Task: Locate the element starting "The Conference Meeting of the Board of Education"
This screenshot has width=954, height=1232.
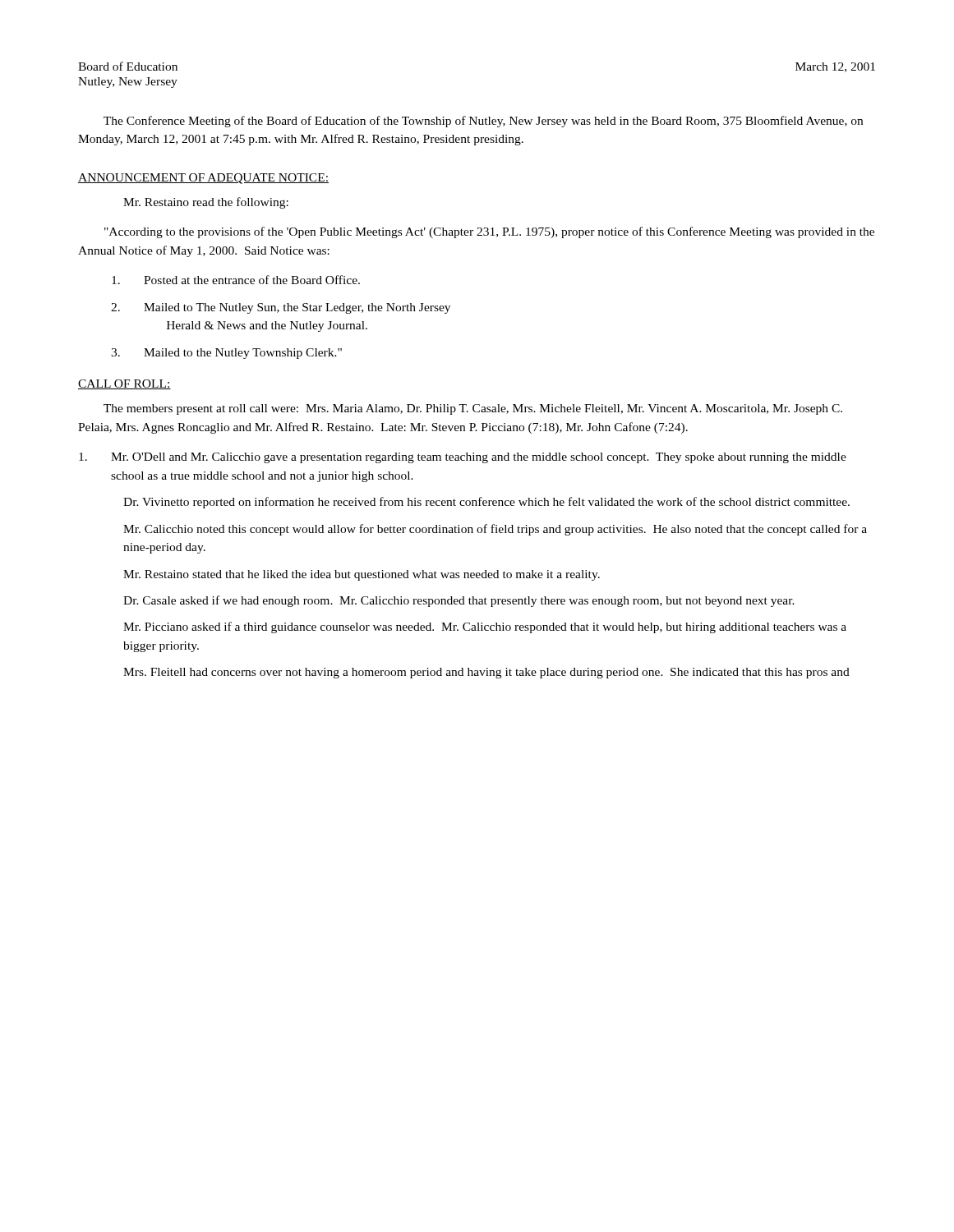Action: 471,130
